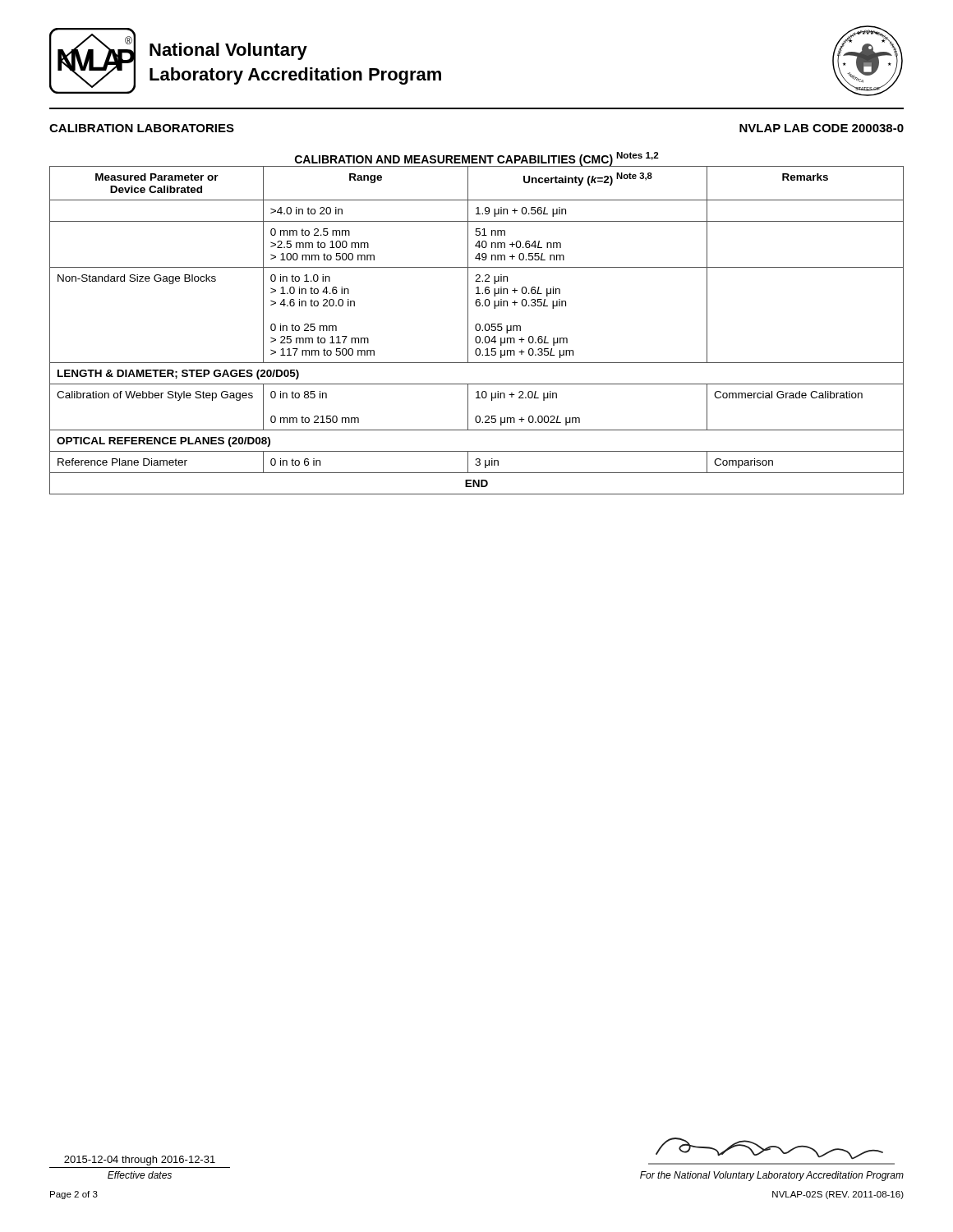Select the illustration
This screenshot has width=953, height=1232.
coord(772,1152)
